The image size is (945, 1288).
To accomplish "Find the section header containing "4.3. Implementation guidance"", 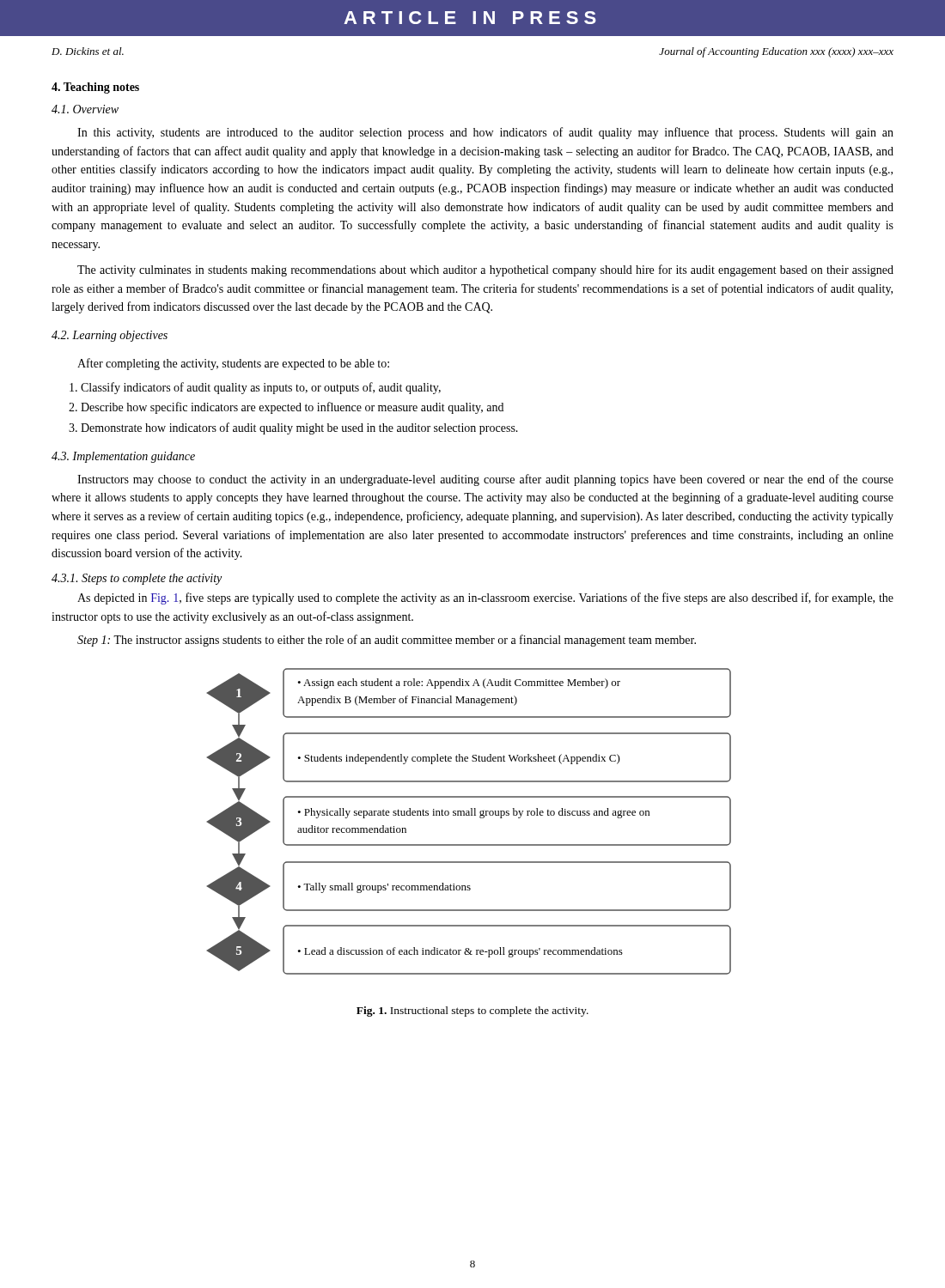I will pos(123,456).
